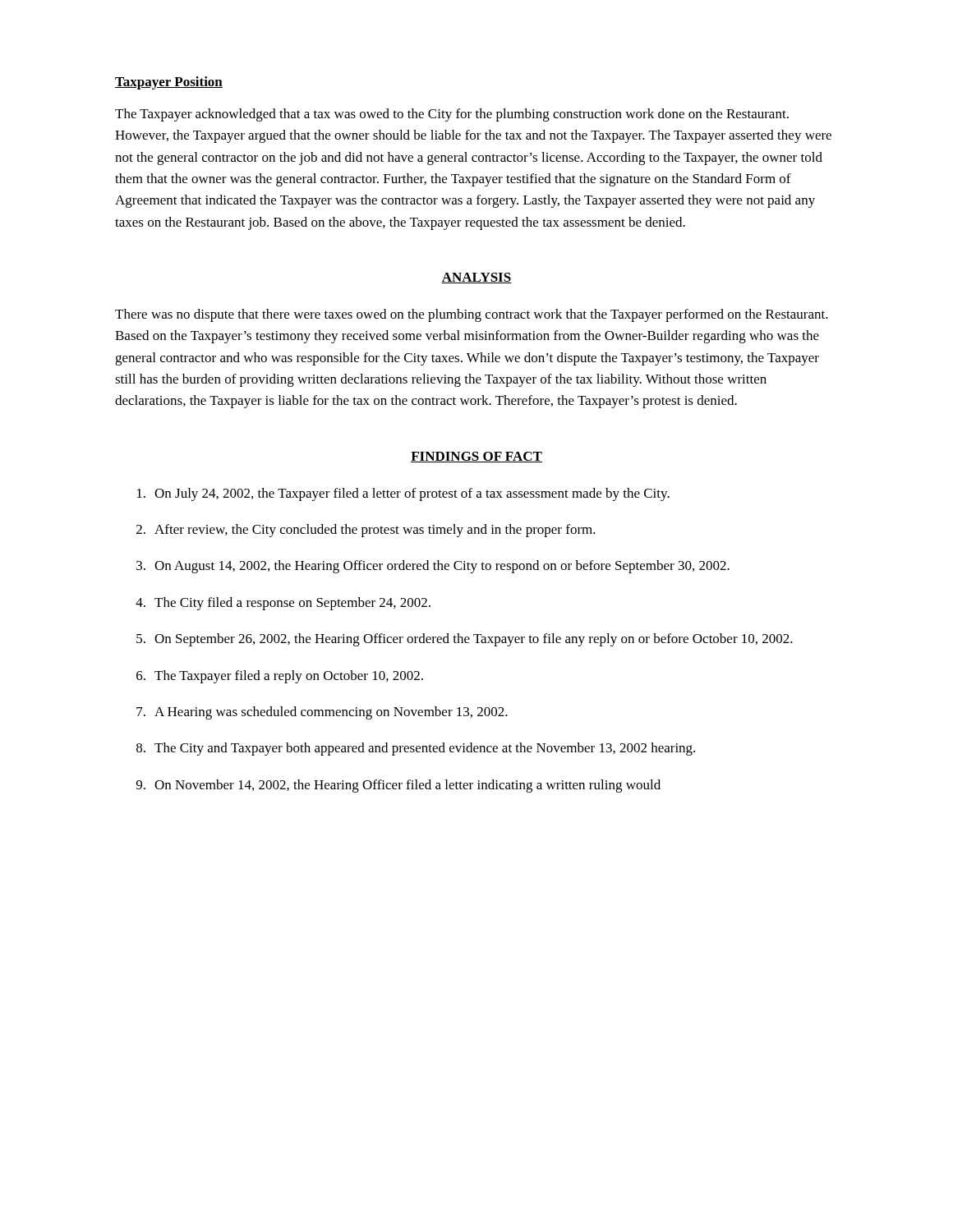The width and height of the screenshot is (953, 1232).
Task: Find the region starting "2. After review, the City"
Action: point(476,530)
